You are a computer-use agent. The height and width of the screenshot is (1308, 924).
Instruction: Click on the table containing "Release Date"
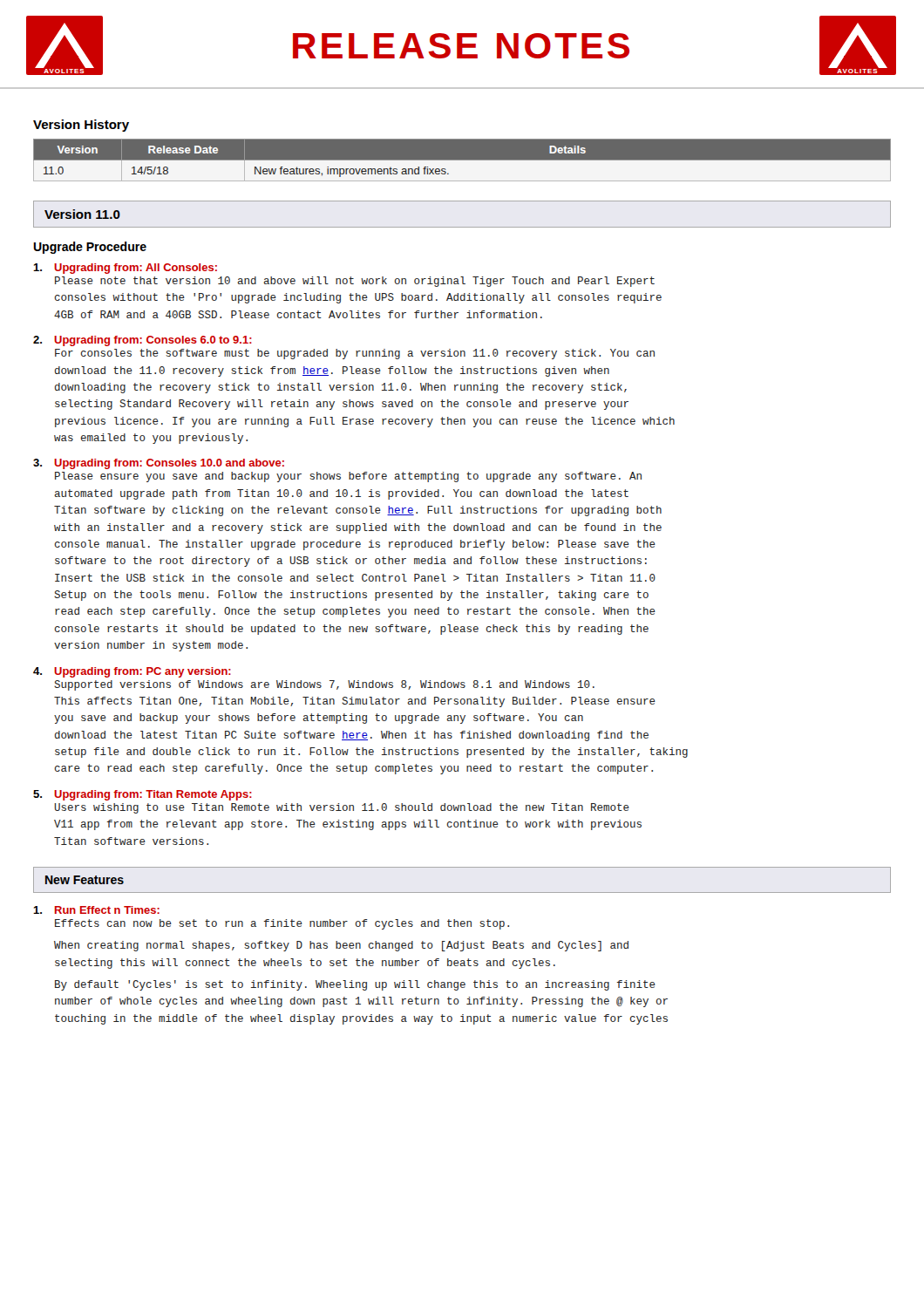click(462, 160)
